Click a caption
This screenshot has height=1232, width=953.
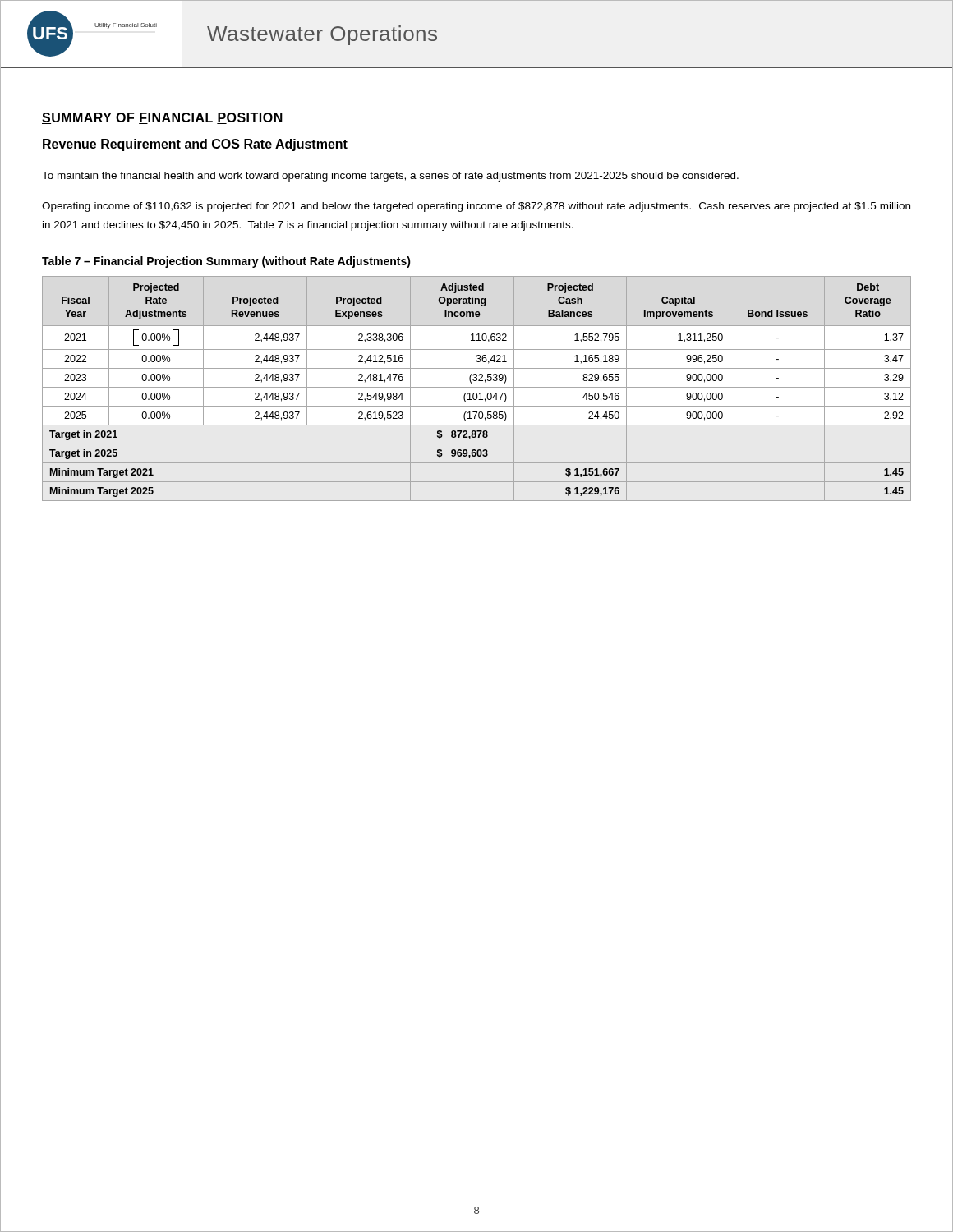226,261
